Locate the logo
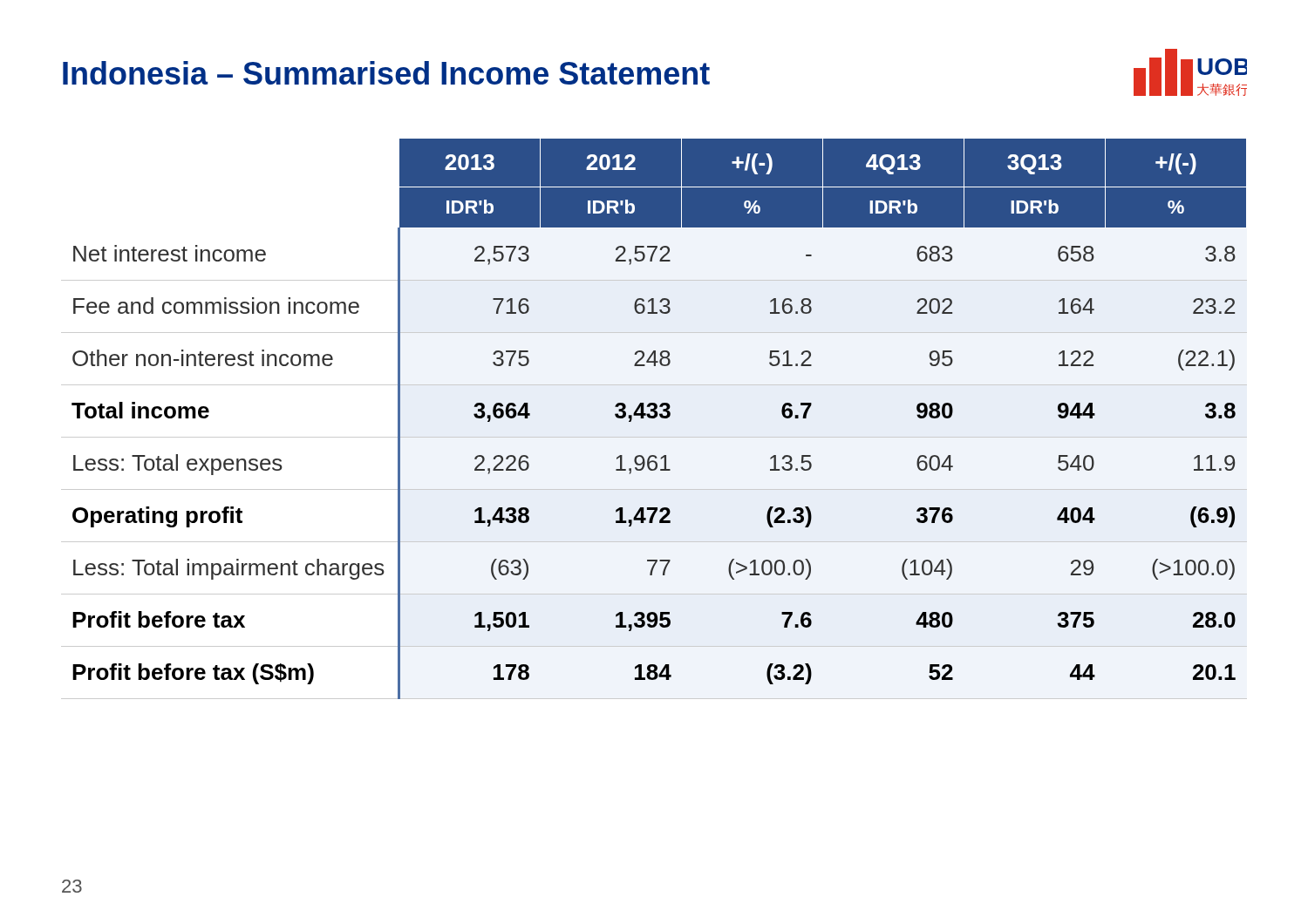Screen dimensions: 924x1308 tap(1190, 74)
